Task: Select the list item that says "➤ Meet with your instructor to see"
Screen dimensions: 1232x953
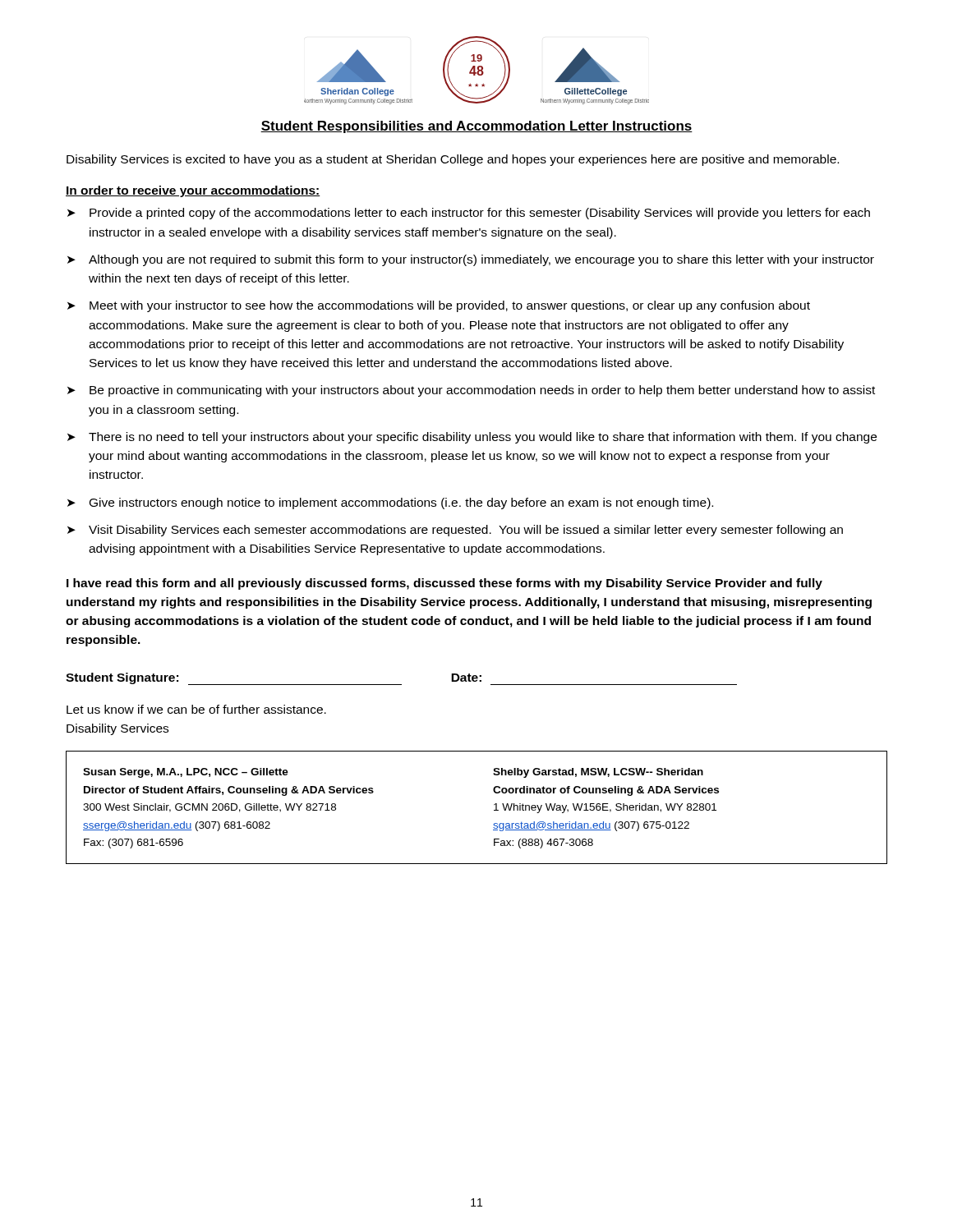Action: [x=476, y=334]
